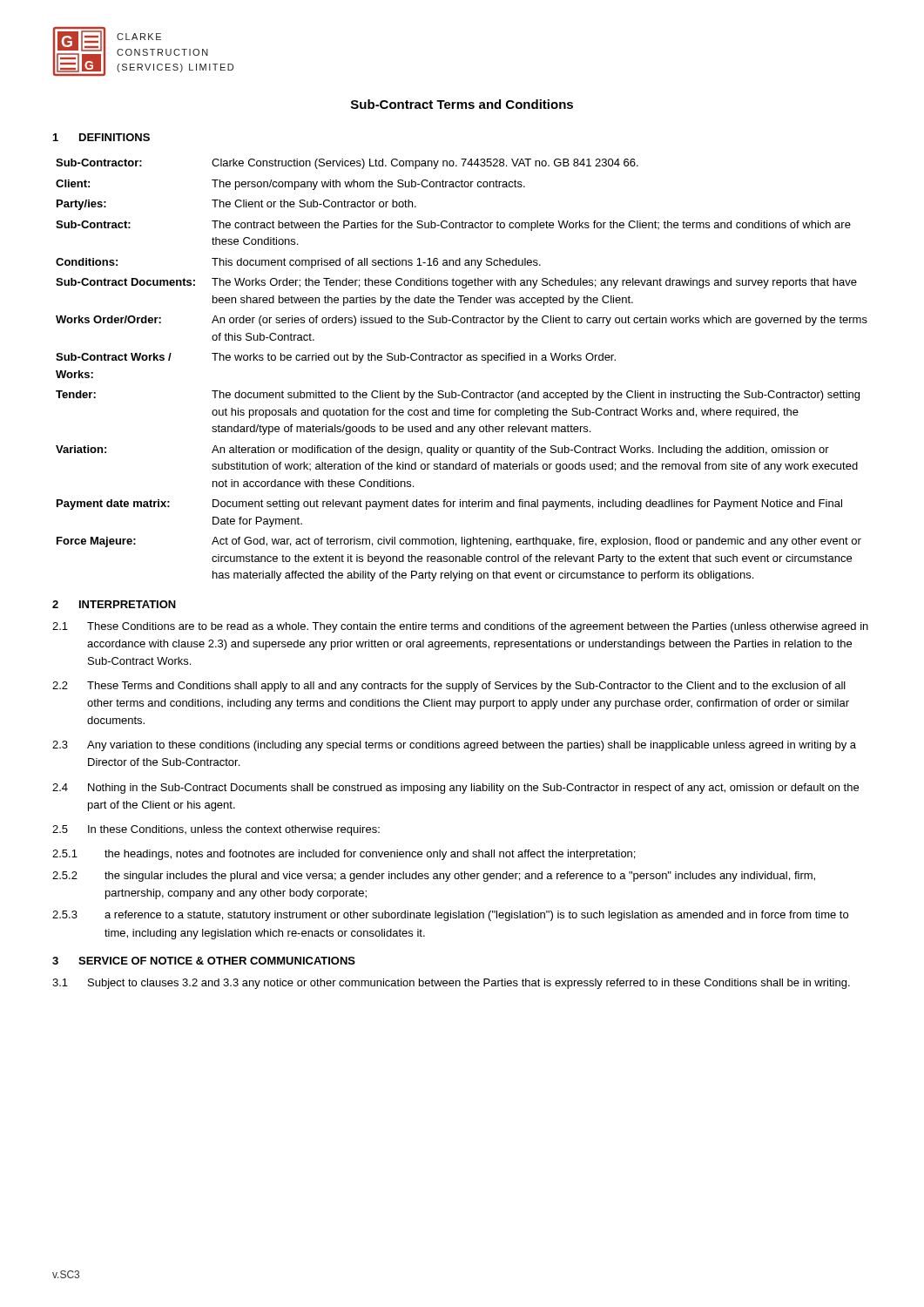This screenshot has height=1307, width=924.
Task: Where is the passage that starts "2.4 Nothing in the Sub-Contract Documents shall be"?
Action: click(456, 795)
